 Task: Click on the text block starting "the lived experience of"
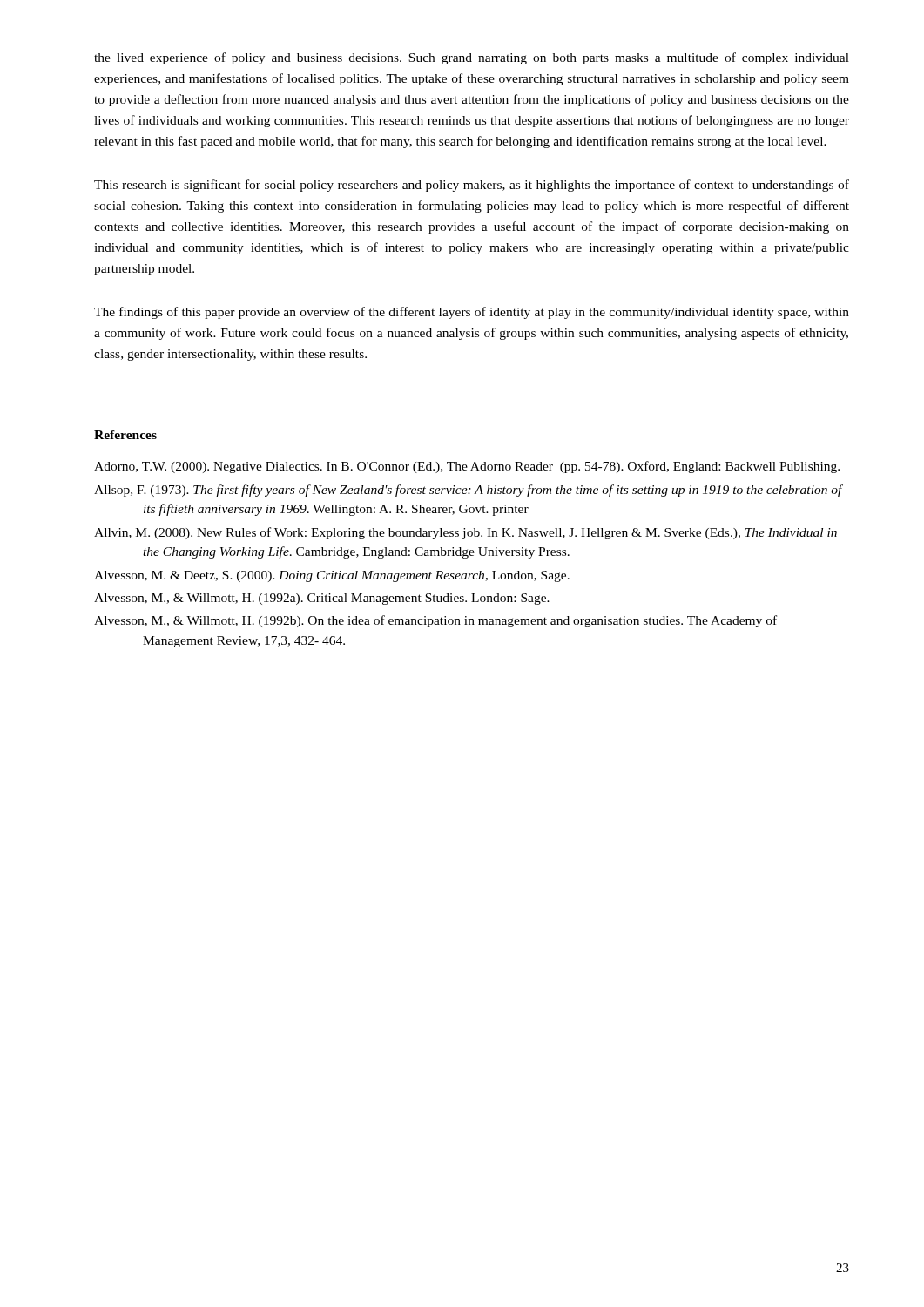472,99
